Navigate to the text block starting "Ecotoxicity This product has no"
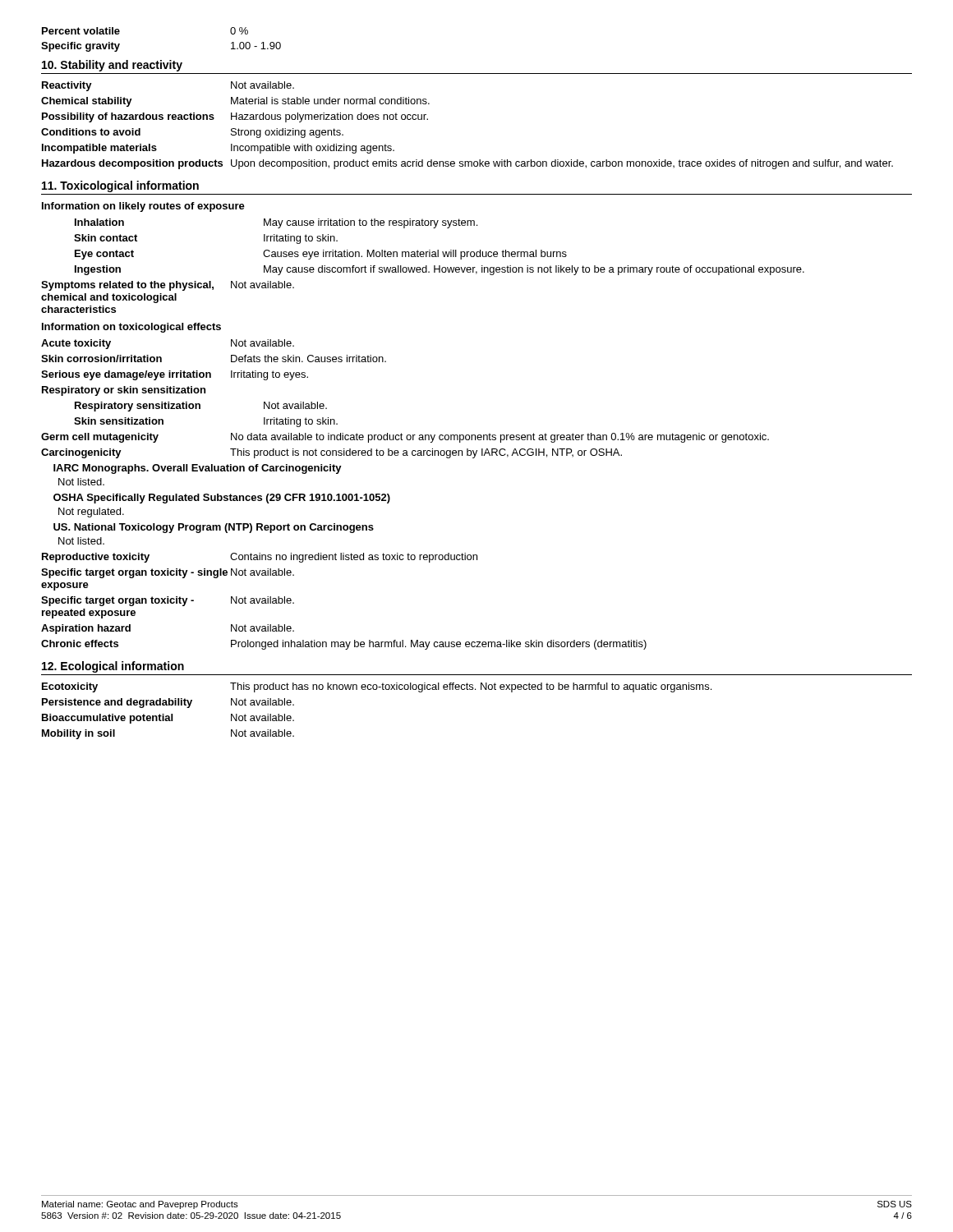Image resolution: width=953 pixels, height=1232 pixels. tap(476, 686)
